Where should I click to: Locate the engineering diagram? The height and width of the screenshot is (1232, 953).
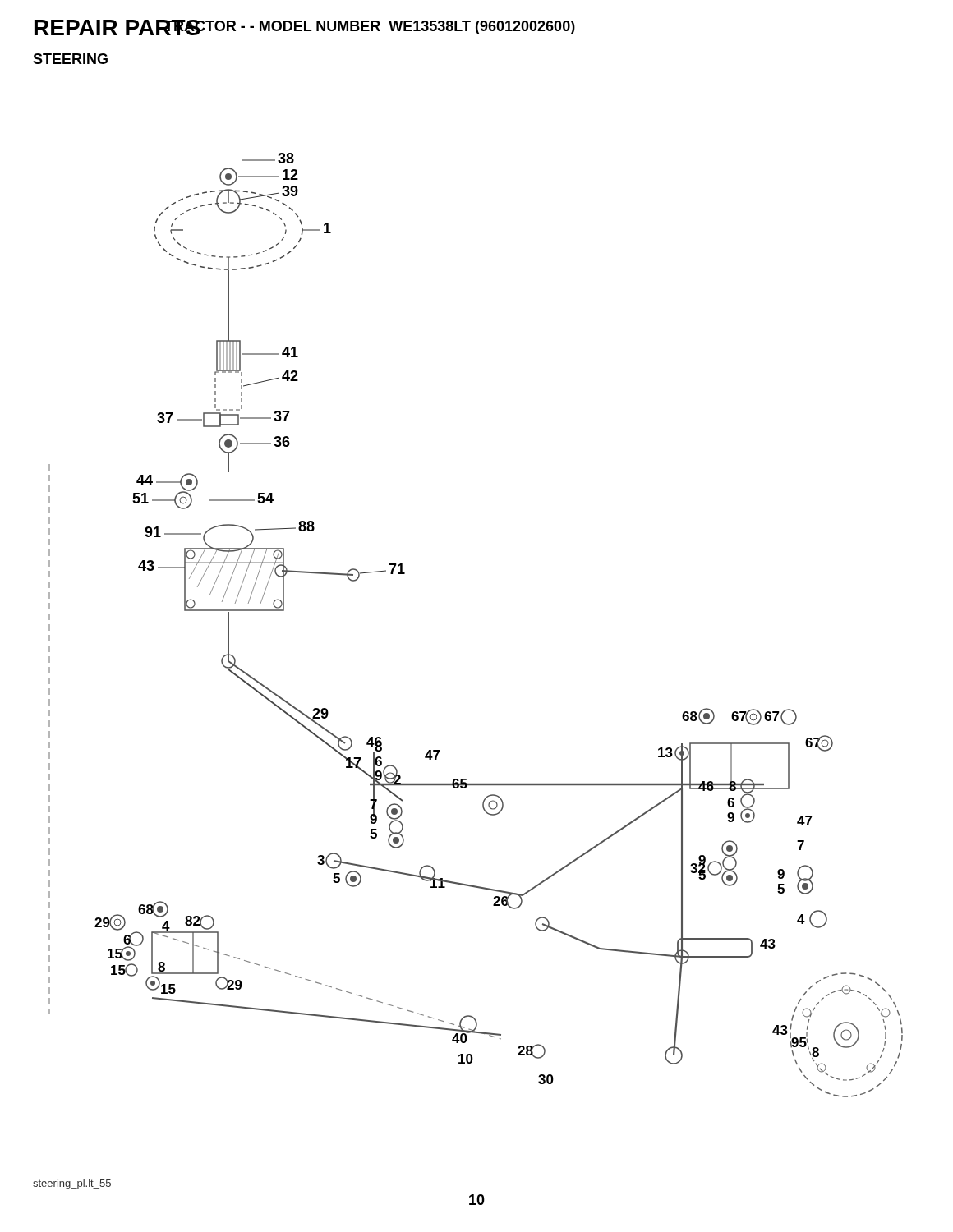(x=476, y=620)
